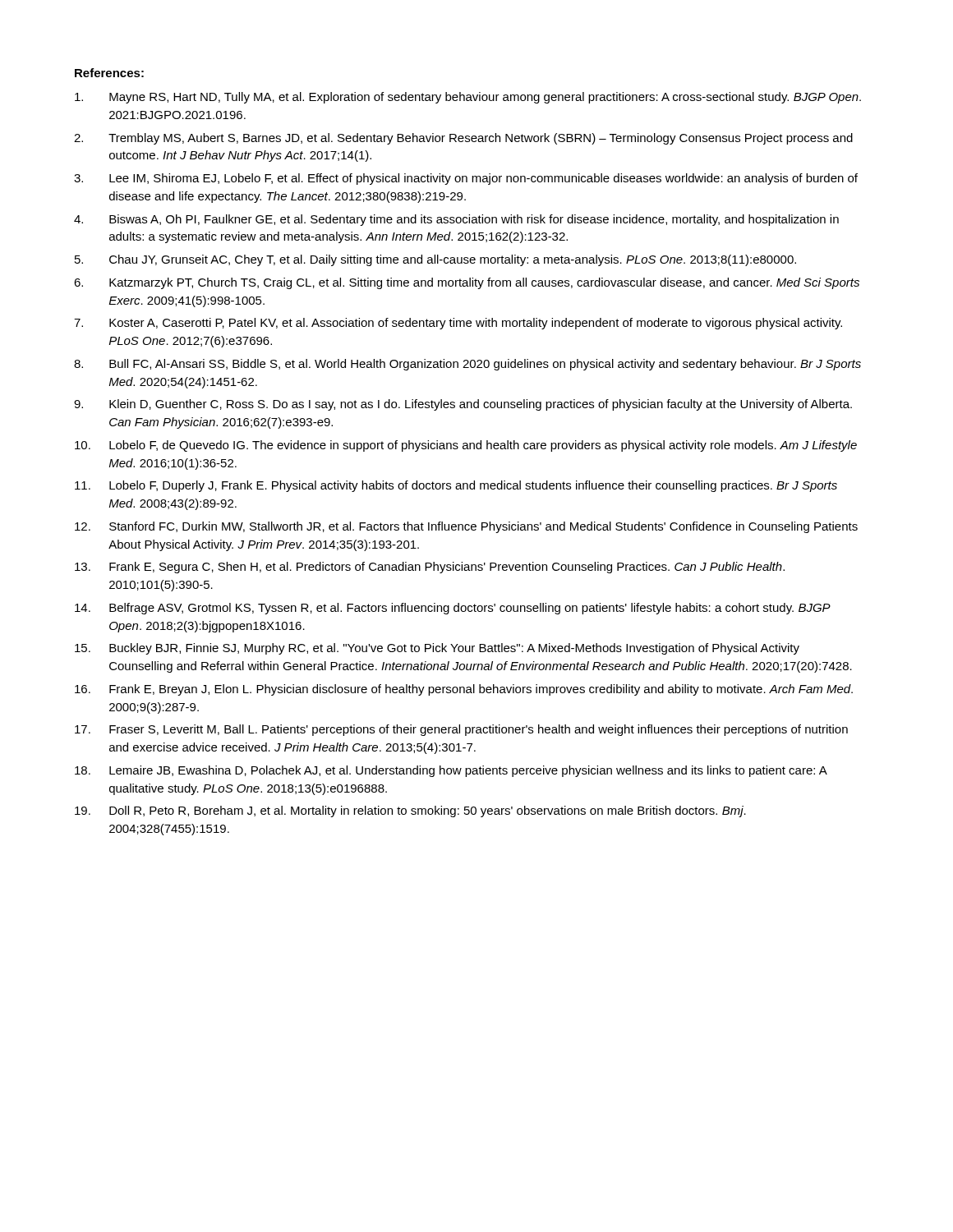Click on the list item that reads "17. Fraser S, Leveritt M, Ball L. Patients'"

pyautogui.click(x=469, y=738)
